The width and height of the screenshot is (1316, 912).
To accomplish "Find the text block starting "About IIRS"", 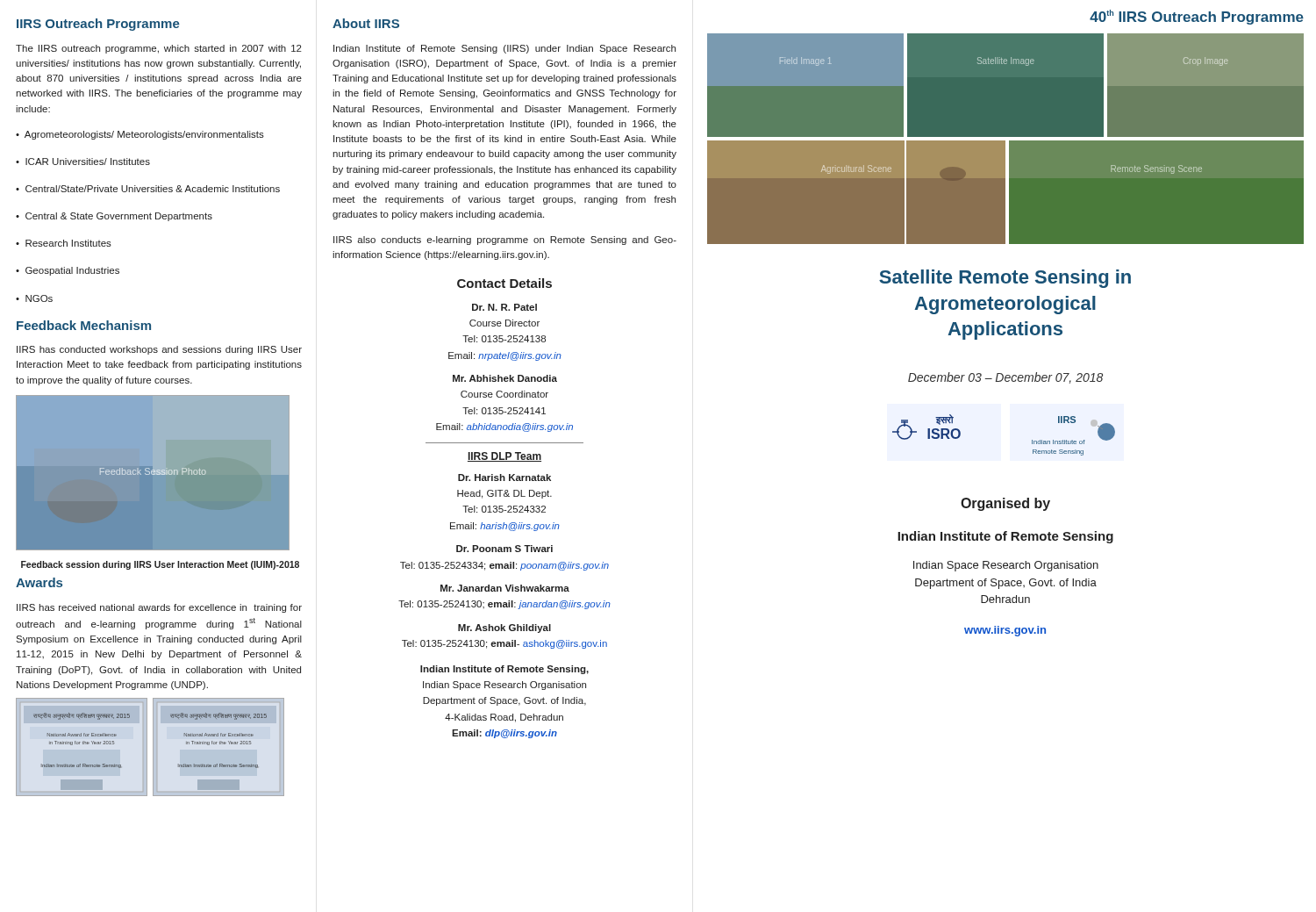I will click(366, 23).
